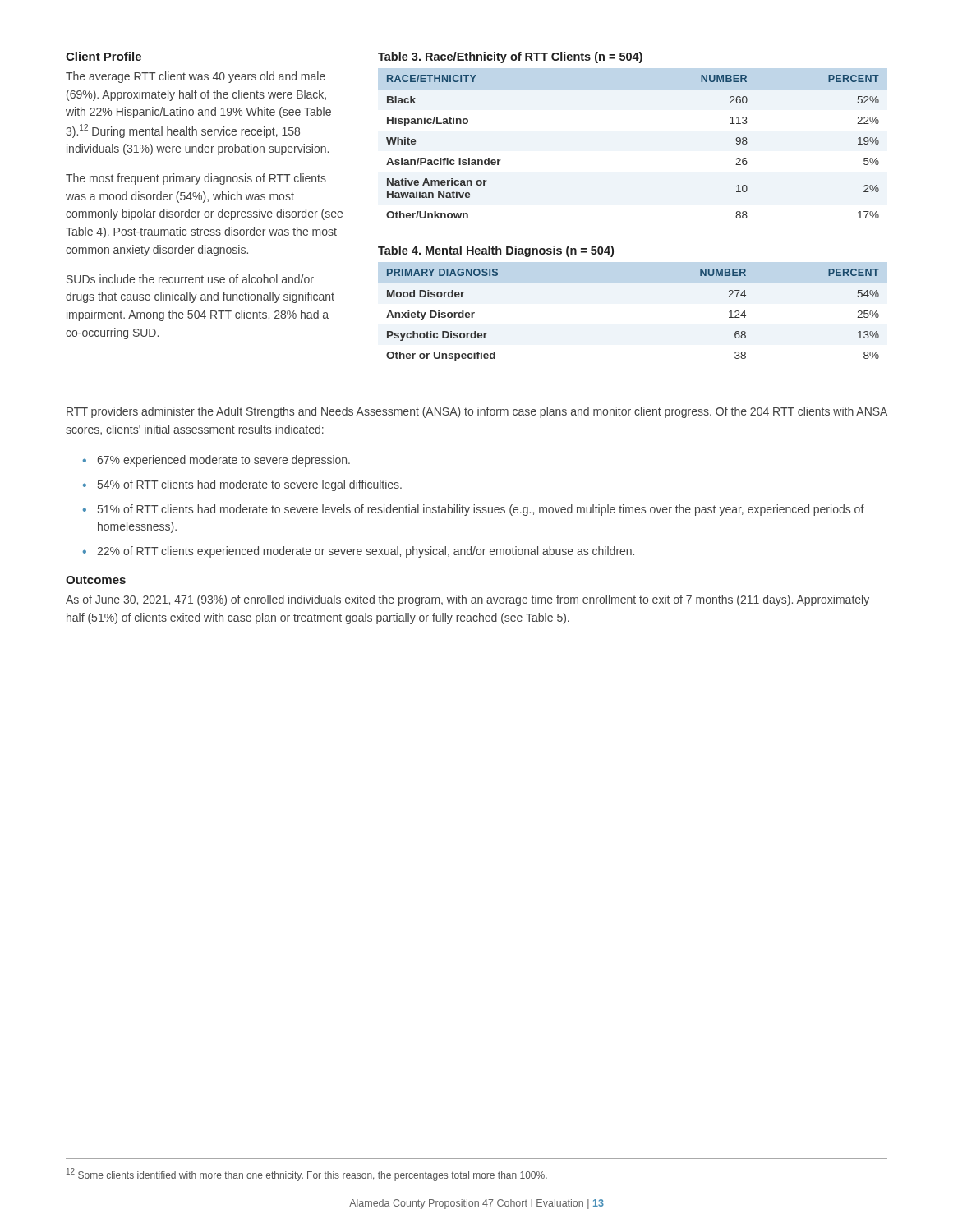Point to the block beginning "51% of RTT clients had"
The width and height of the screenshot is (953, 1232).
(x=480, y=518)
